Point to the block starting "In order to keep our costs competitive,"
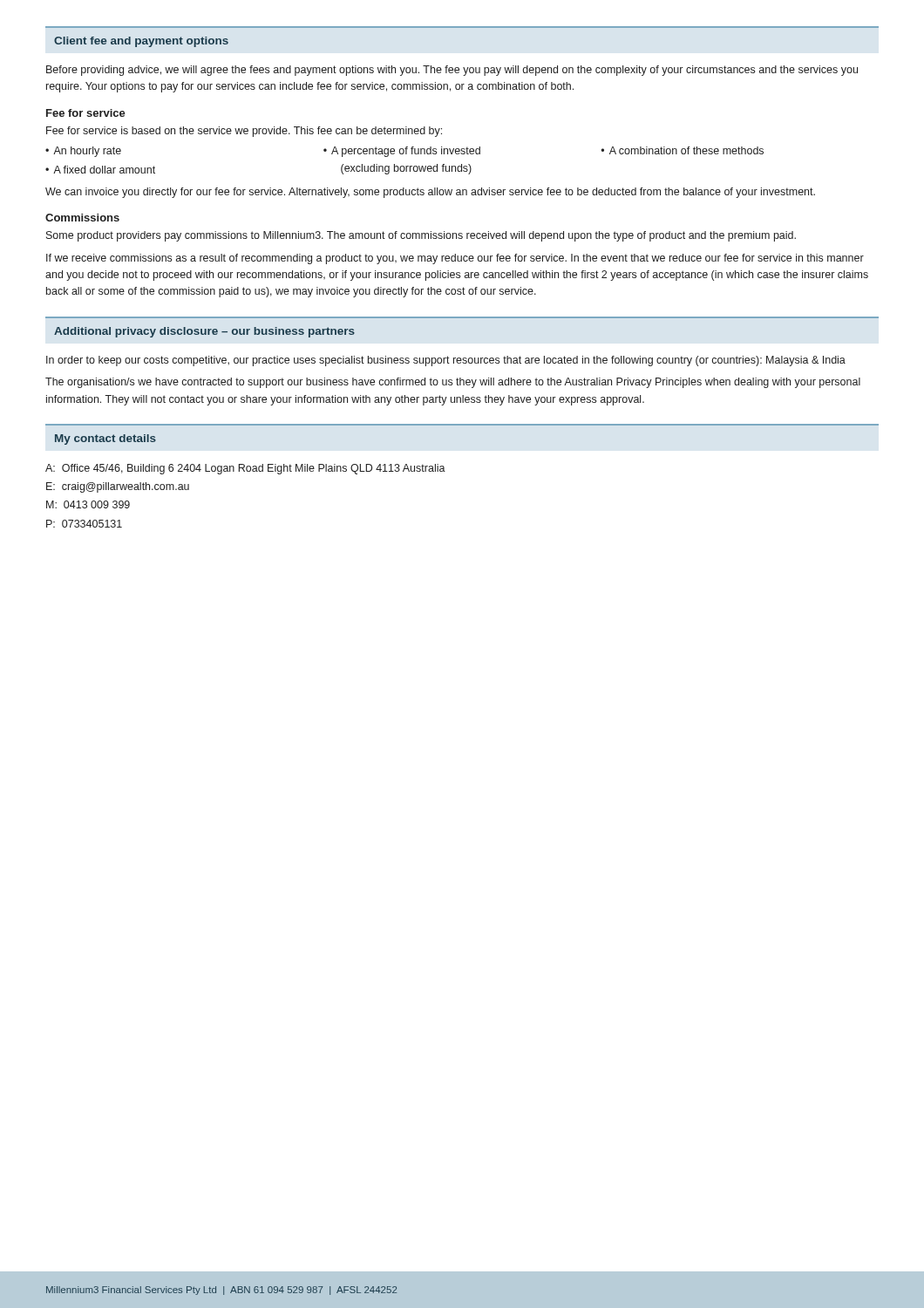This screenshot has width=924, height=1308. (x=445, y=360)
